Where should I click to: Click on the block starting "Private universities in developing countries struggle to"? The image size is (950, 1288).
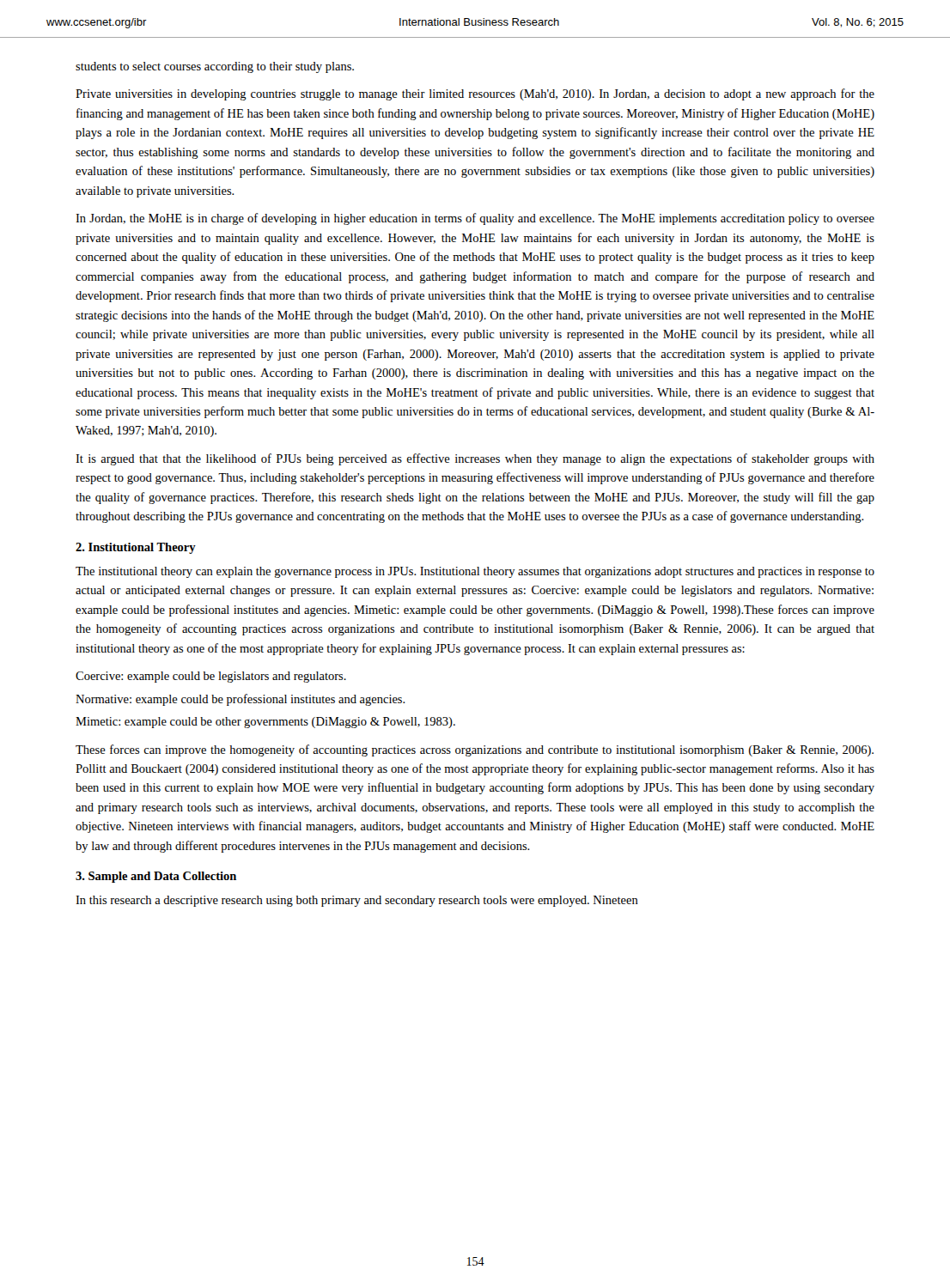(x=475, y=142)
